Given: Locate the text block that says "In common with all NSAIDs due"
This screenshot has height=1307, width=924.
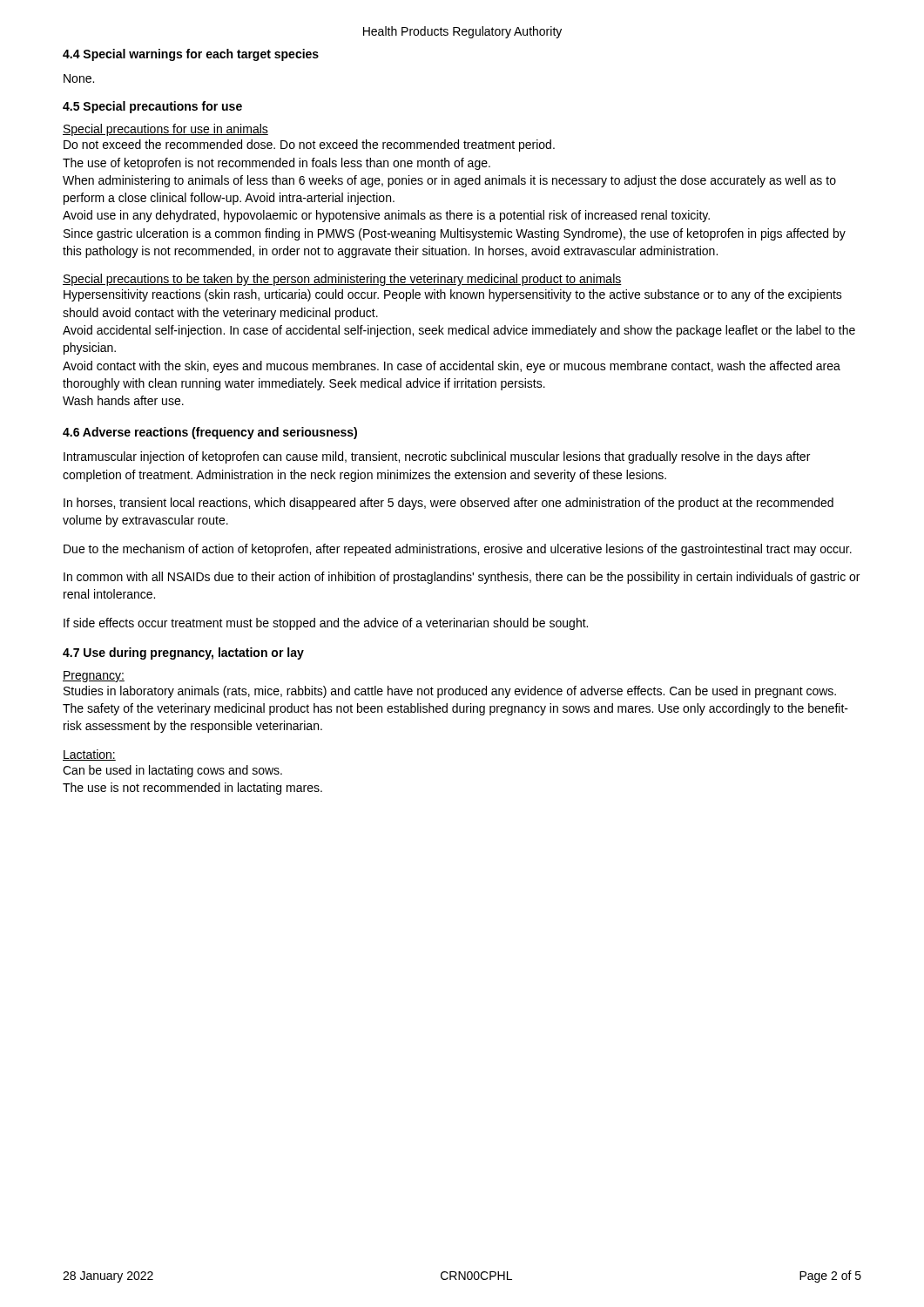Looking at the screenshot, I should click(x=461, y=586).
